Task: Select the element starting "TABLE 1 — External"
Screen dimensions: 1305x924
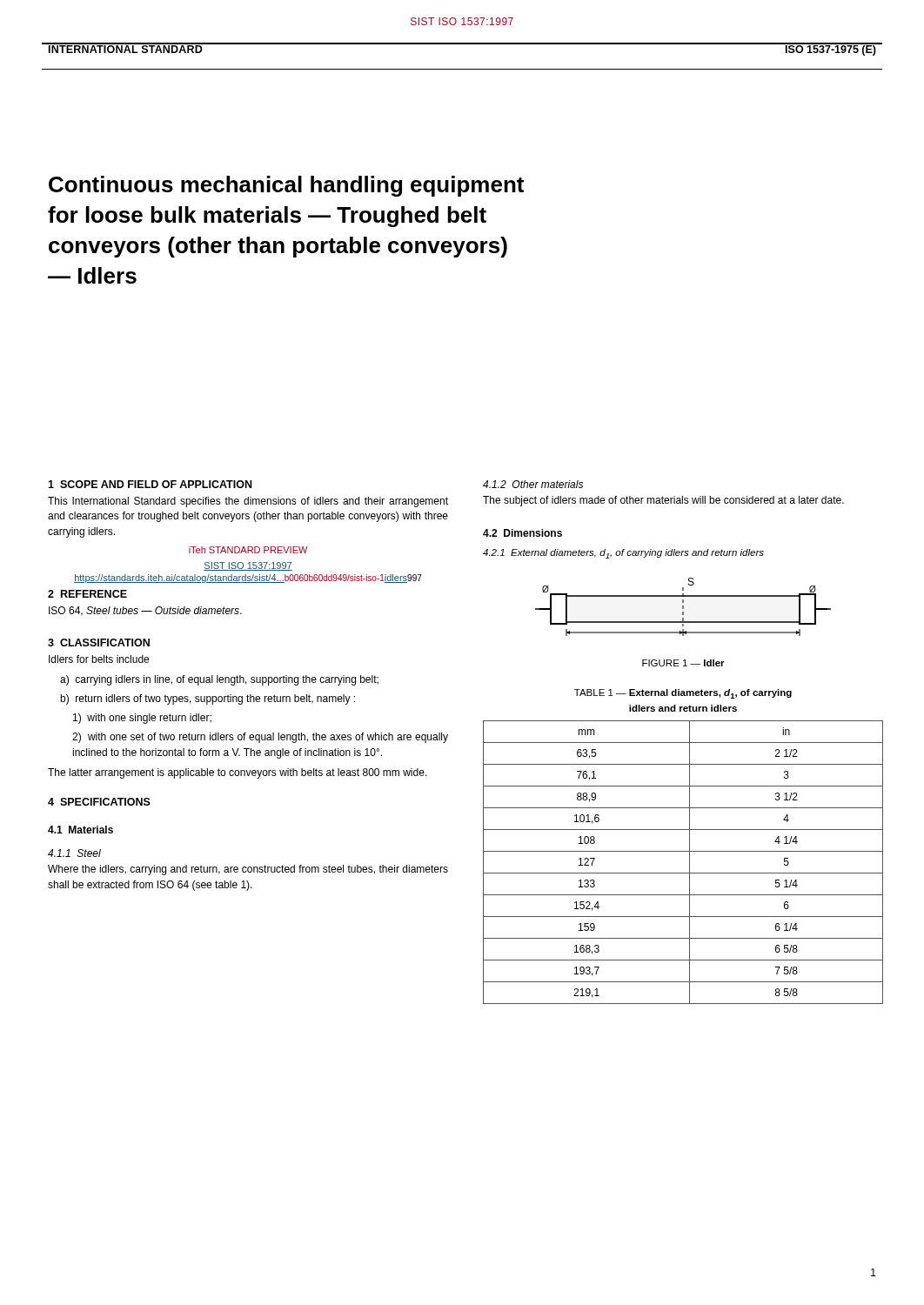Action: click(683, 700)
